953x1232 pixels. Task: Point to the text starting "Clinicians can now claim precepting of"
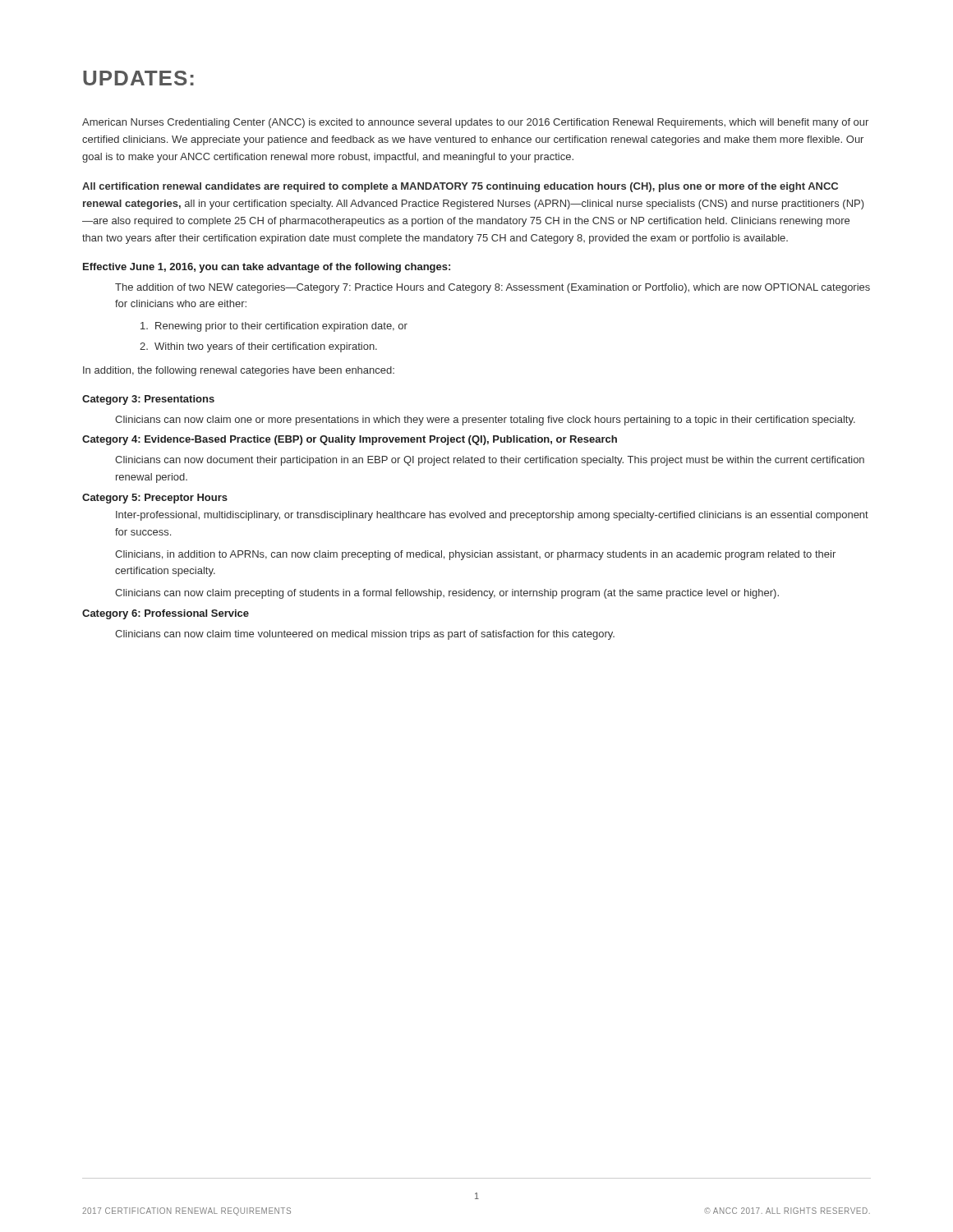(x=447, y=593)
